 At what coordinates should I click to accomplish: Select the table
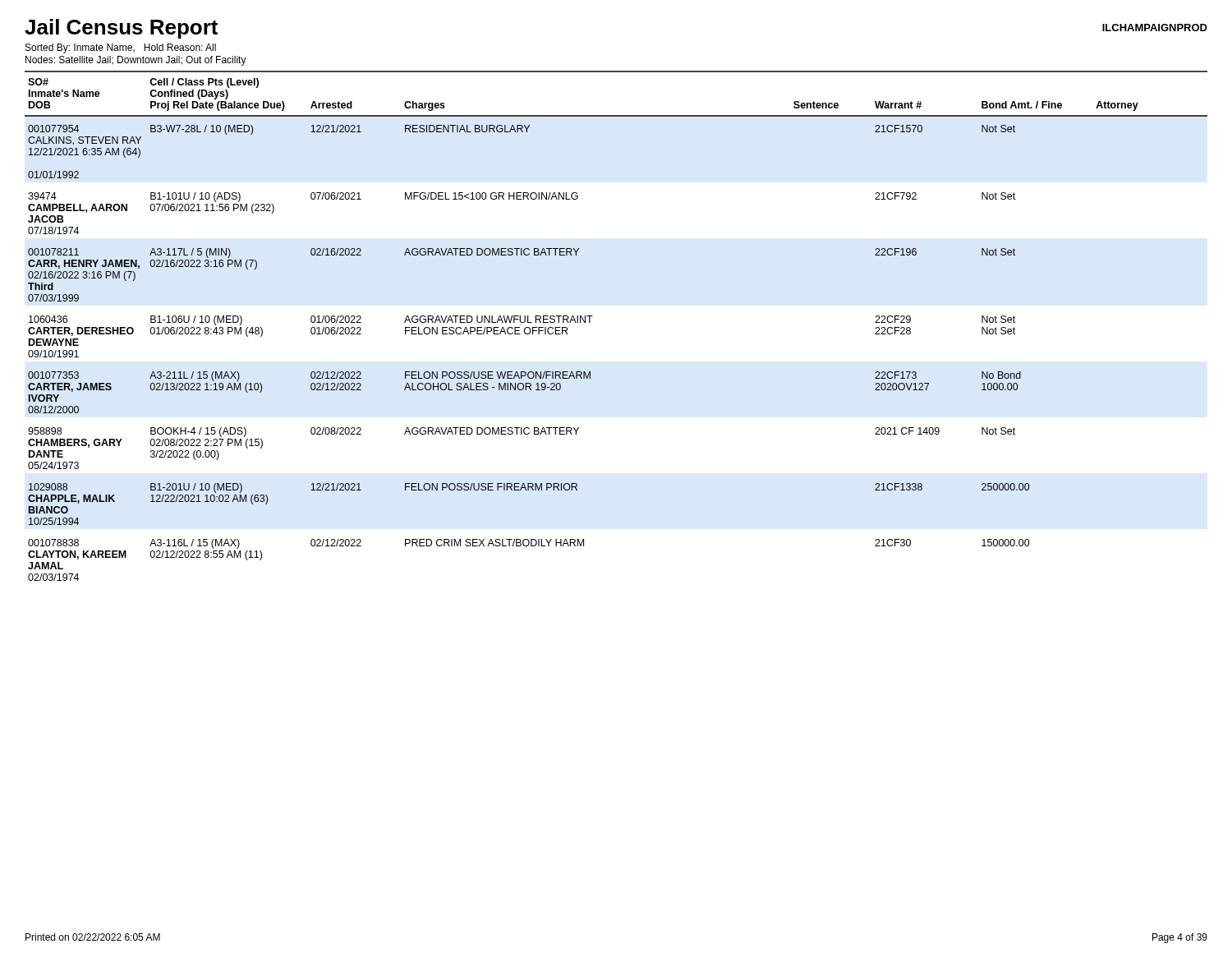616,328
